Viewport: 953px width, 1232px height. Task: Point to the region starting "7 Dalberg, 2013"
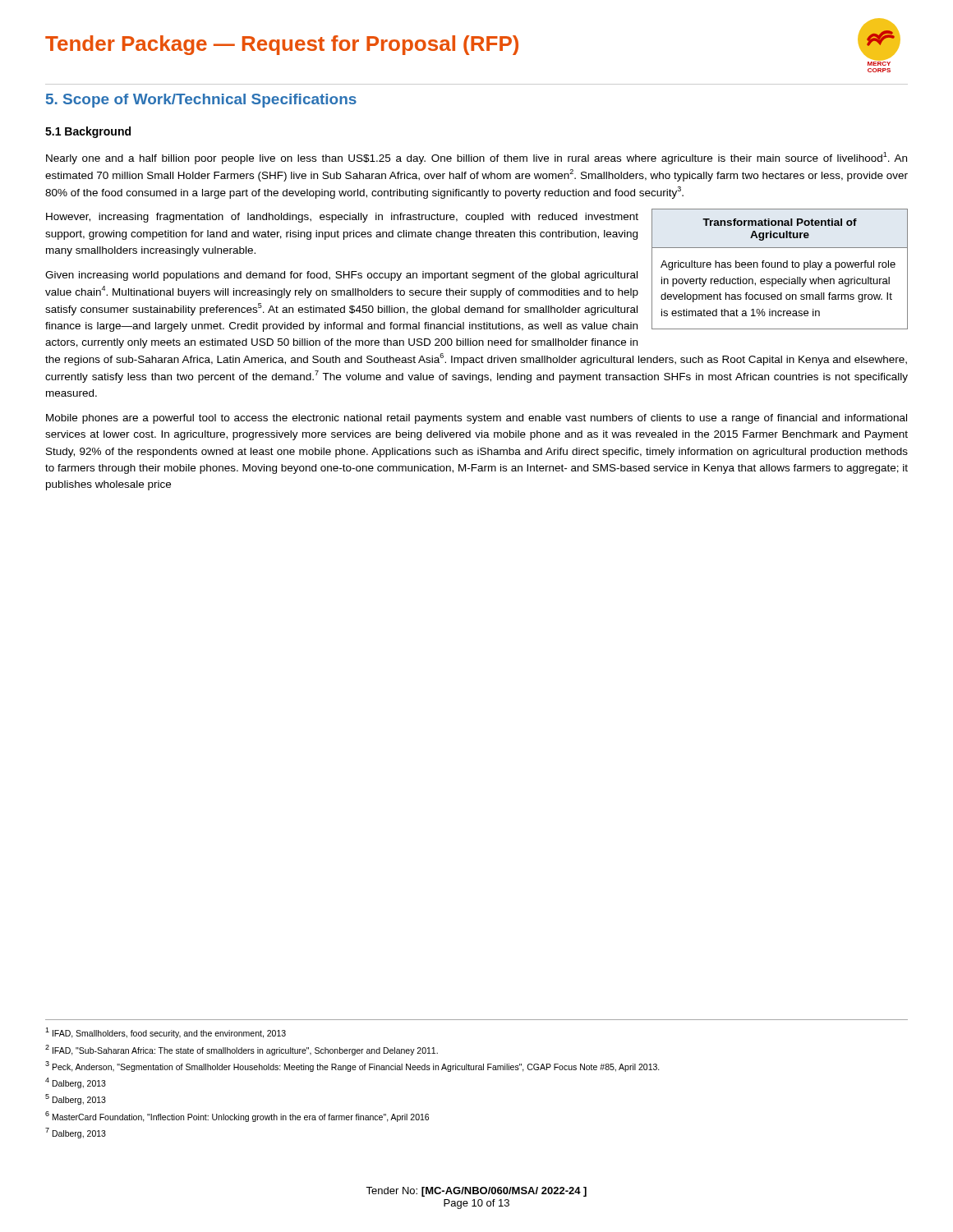(x=76, y=1132)
